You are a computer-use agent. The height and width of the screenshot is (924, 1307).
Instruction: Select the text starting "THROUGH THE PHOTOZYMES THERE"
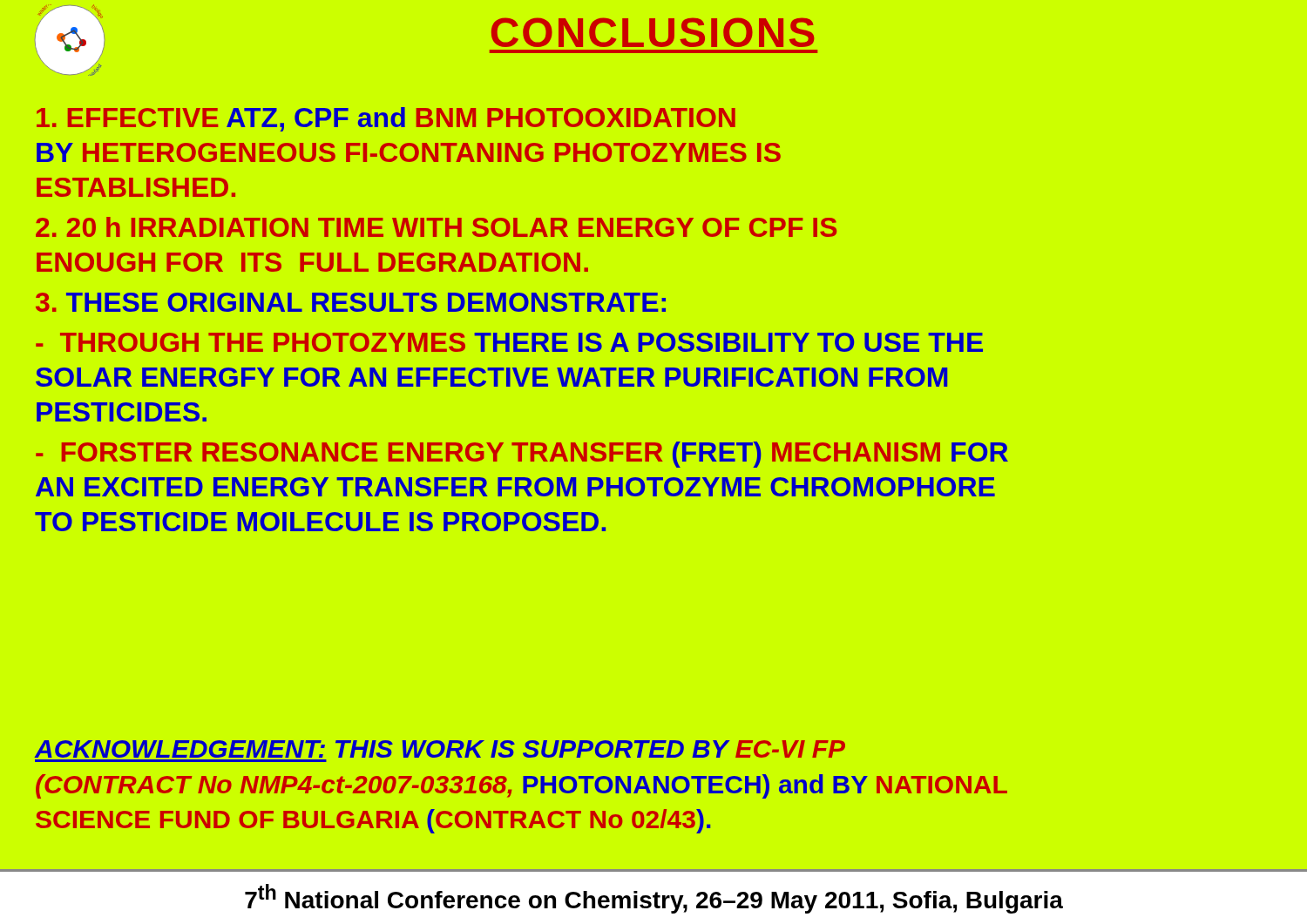(509, 377)
